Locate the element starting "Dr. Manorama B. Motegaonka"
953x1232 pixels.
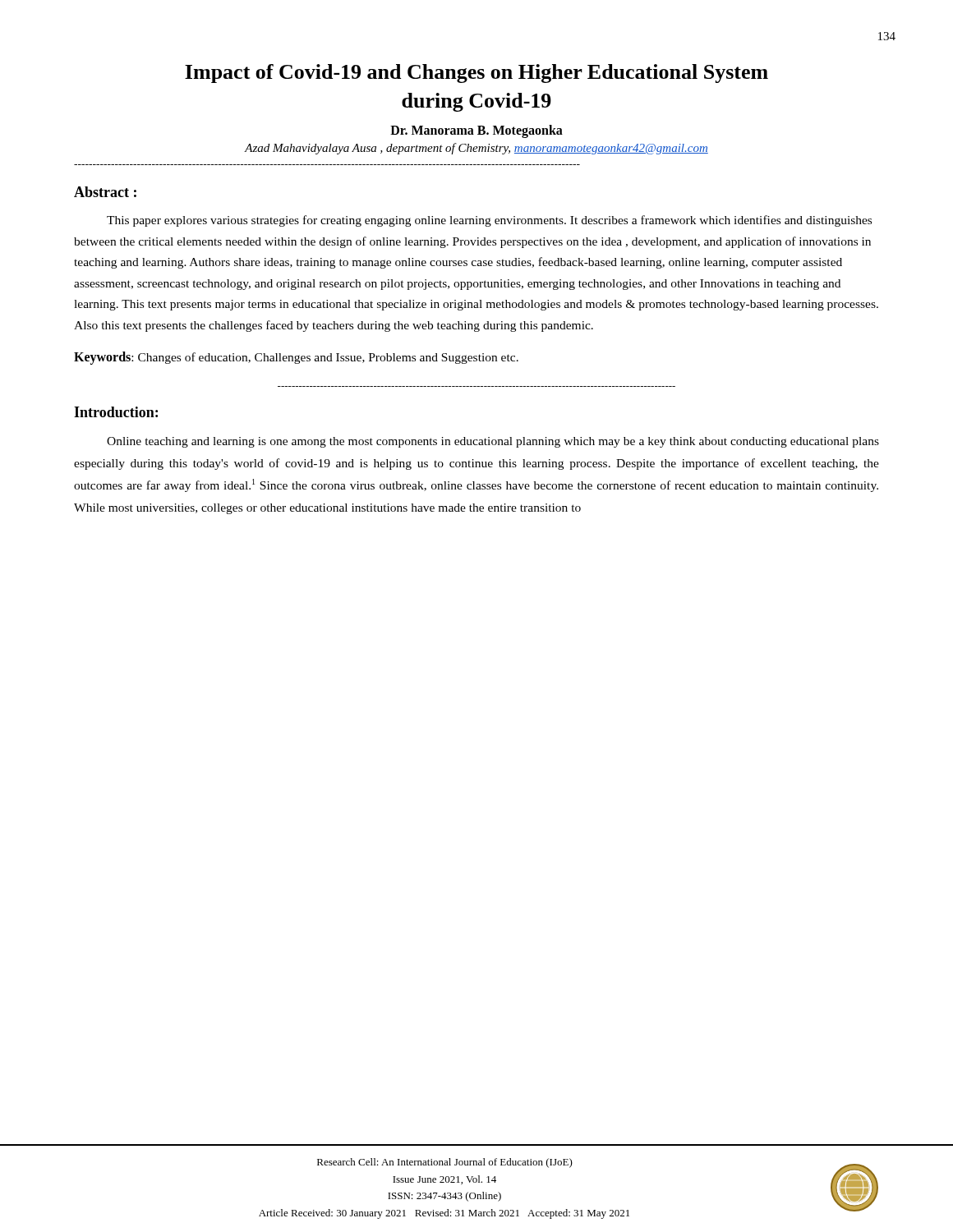pos(476,130)
